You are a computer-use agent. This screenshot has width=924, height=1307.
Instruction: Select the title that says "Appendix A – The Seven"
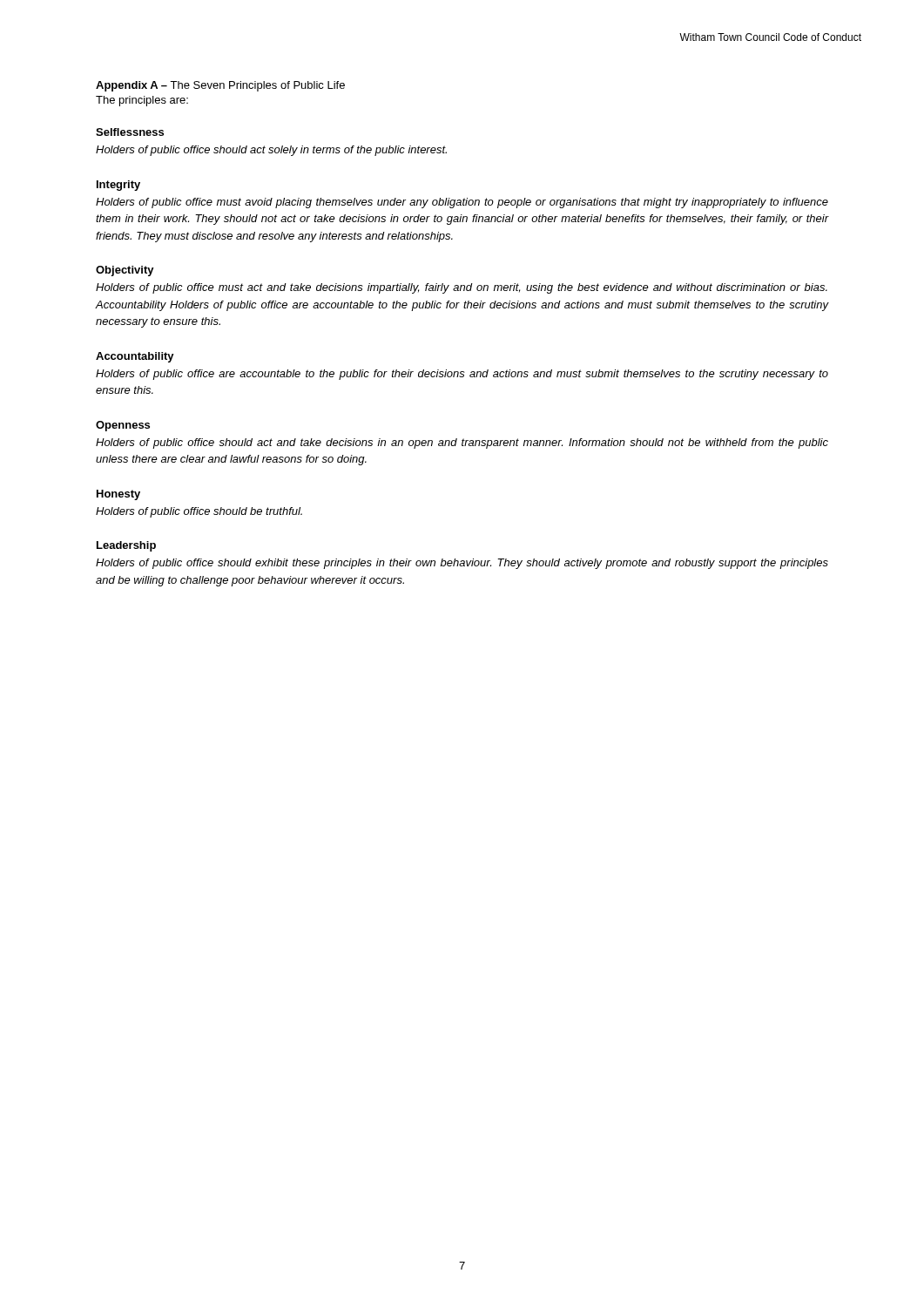220,86
